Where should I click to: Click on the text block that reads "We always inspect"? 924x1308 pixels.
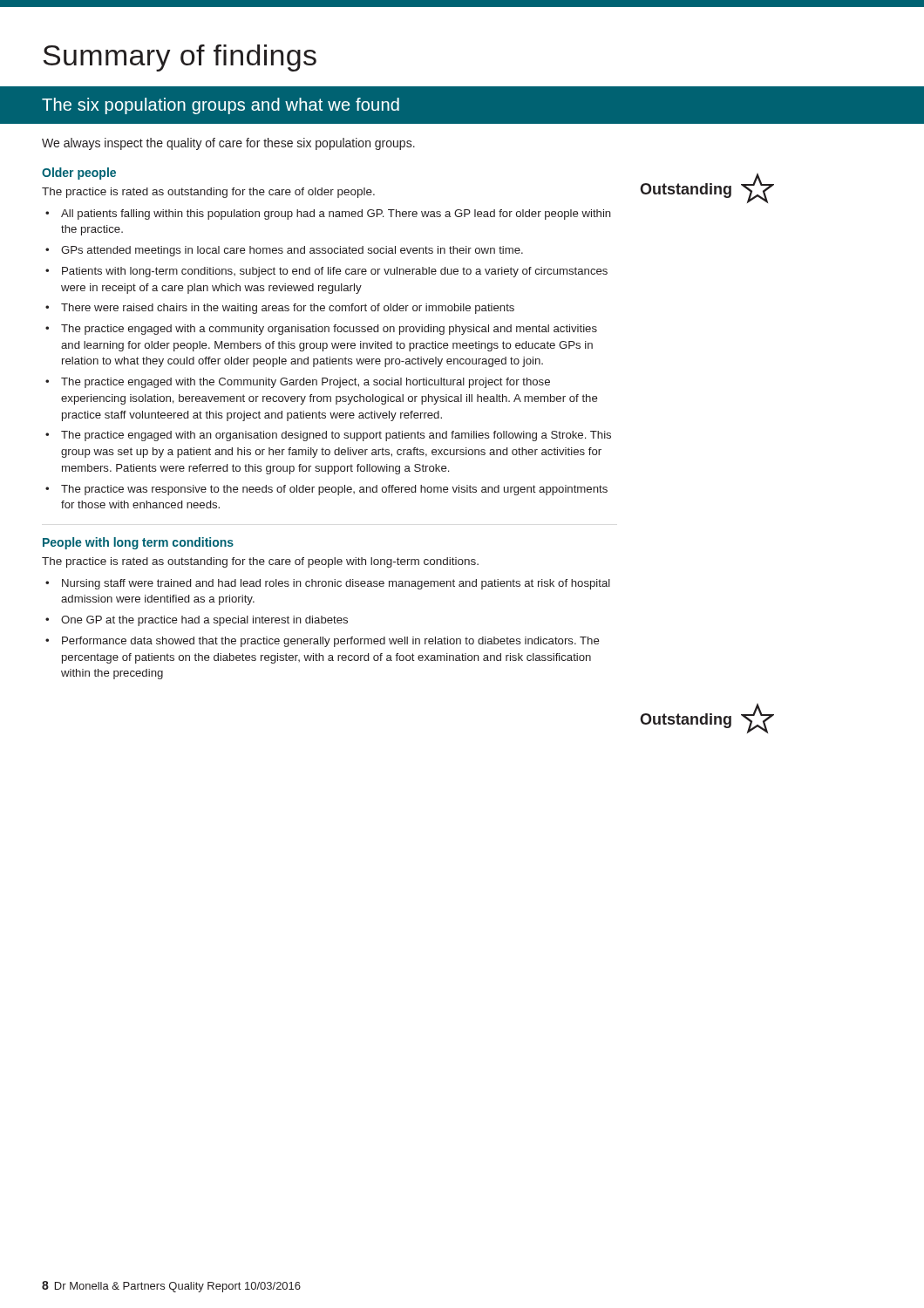(229, 143)
